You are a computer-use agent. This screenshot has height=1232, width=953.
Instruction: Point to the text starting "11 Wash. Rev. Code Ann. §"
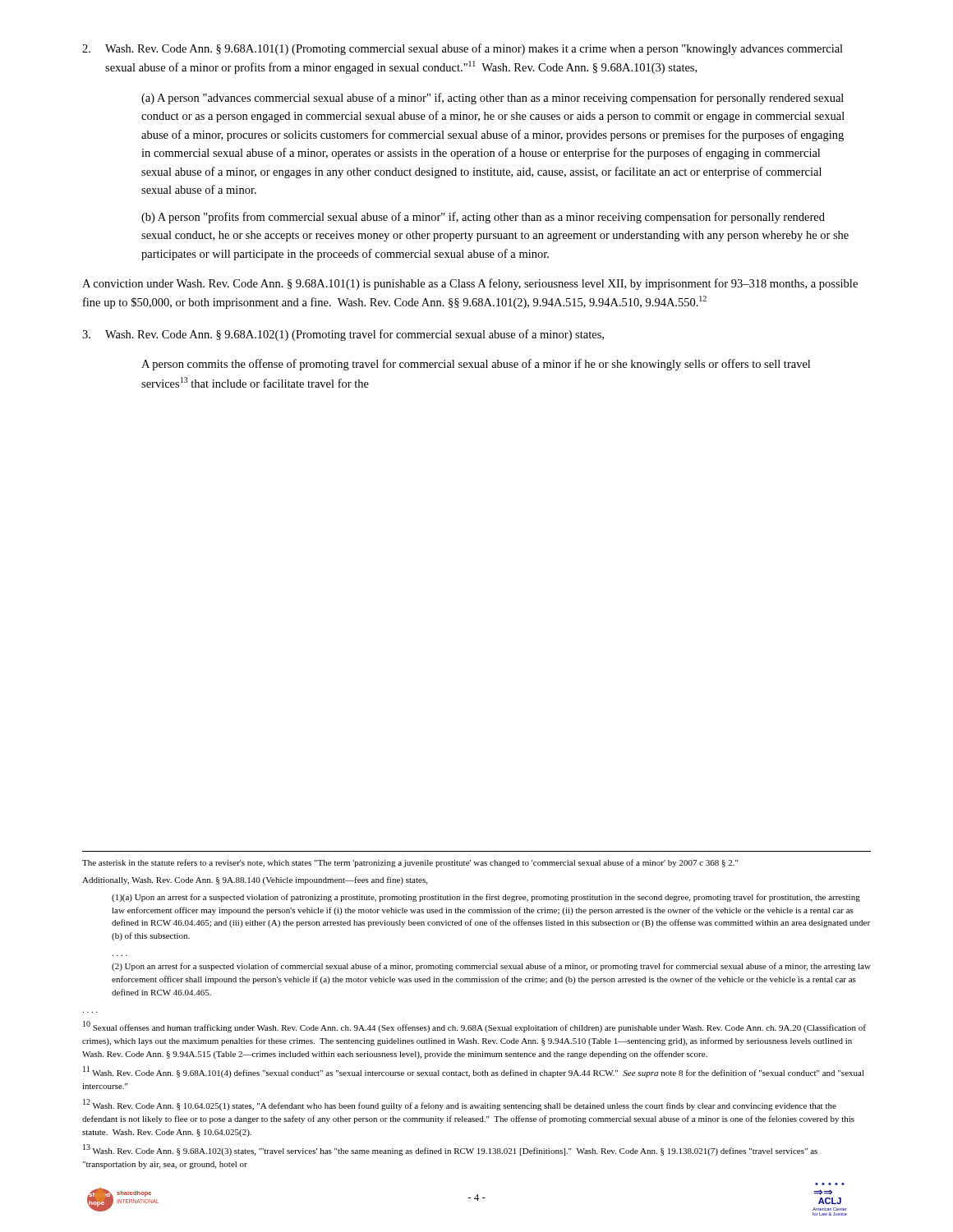pyautogui.click(x=473, y=1078)
